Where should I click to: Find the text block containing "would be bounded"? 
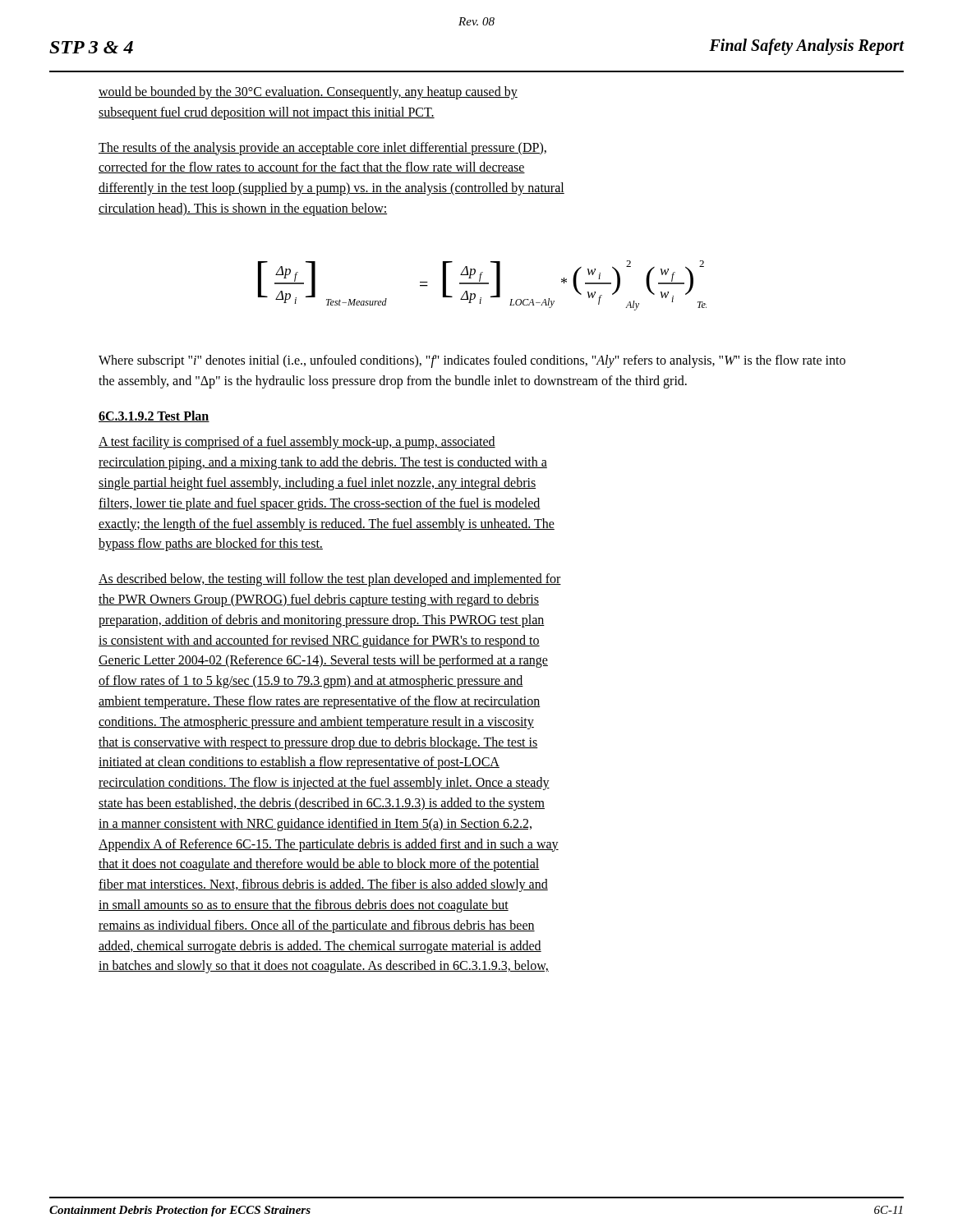click(308, 102)
